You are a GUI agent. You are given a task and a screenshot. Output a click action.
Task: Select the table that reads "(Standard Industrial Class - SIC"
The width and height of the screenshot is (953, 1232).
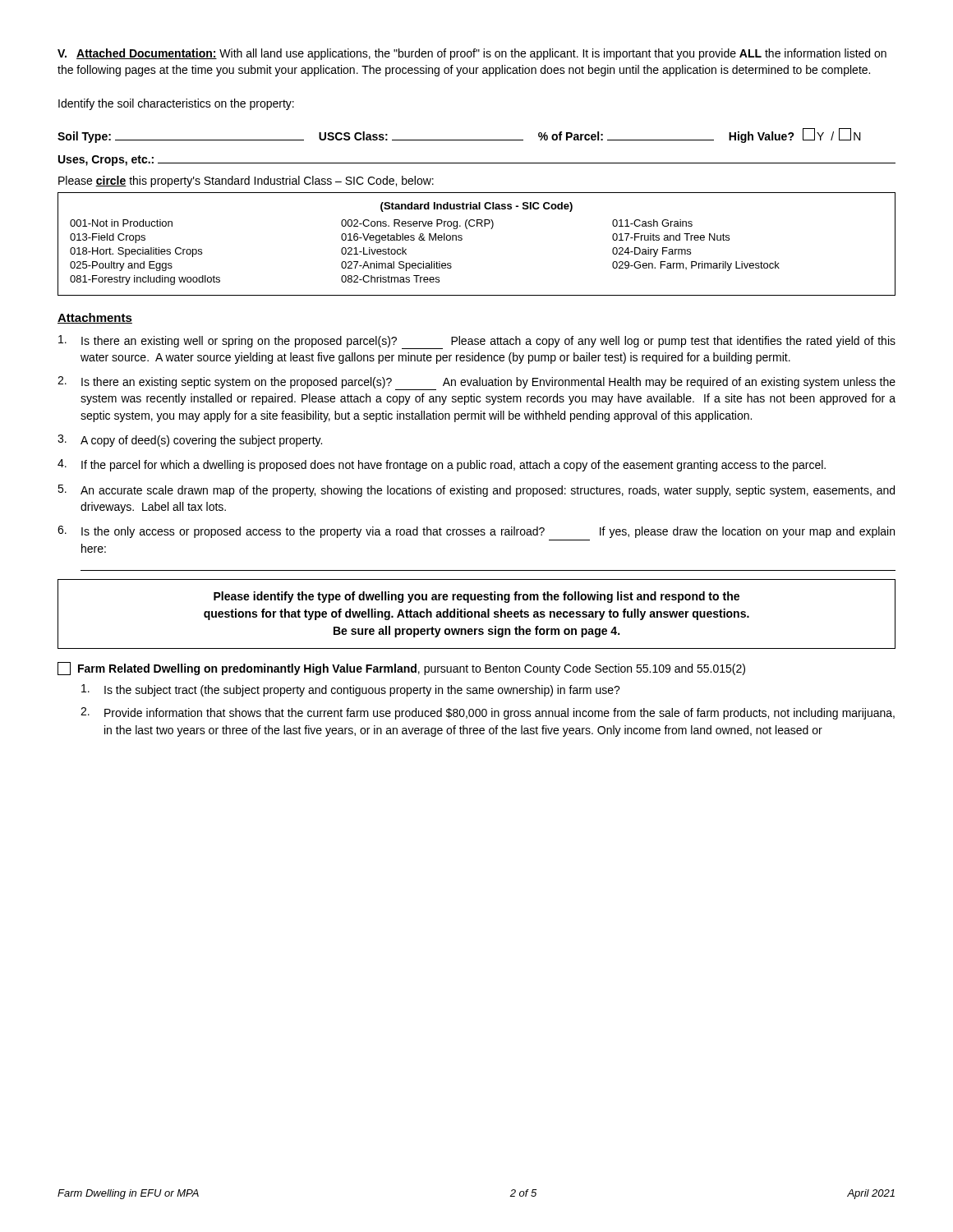click(x=476, y=244)
